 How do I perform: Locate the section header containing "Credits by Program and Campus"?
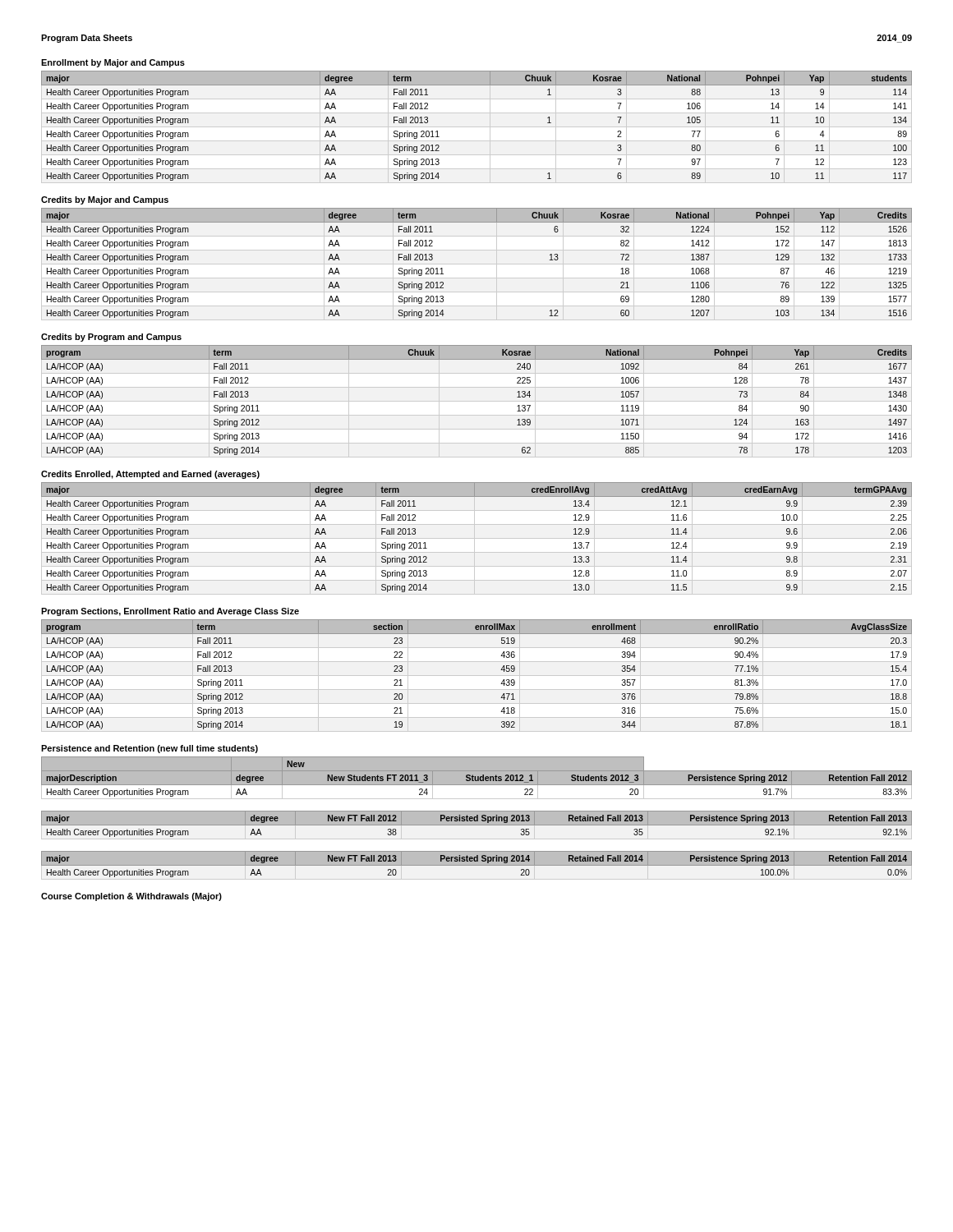click(111, 337)
